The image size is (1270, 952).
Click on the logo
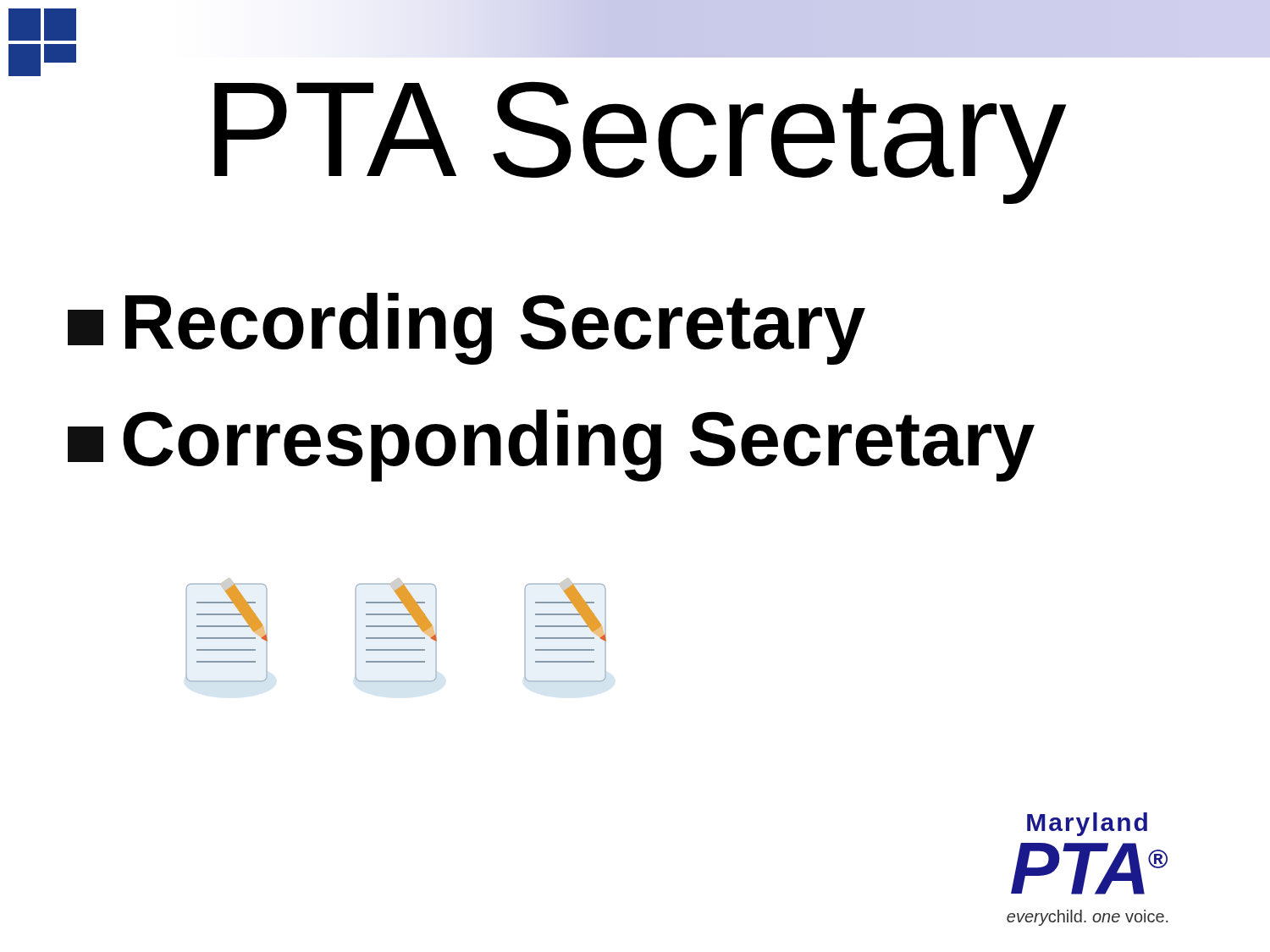pos(1088,867)
